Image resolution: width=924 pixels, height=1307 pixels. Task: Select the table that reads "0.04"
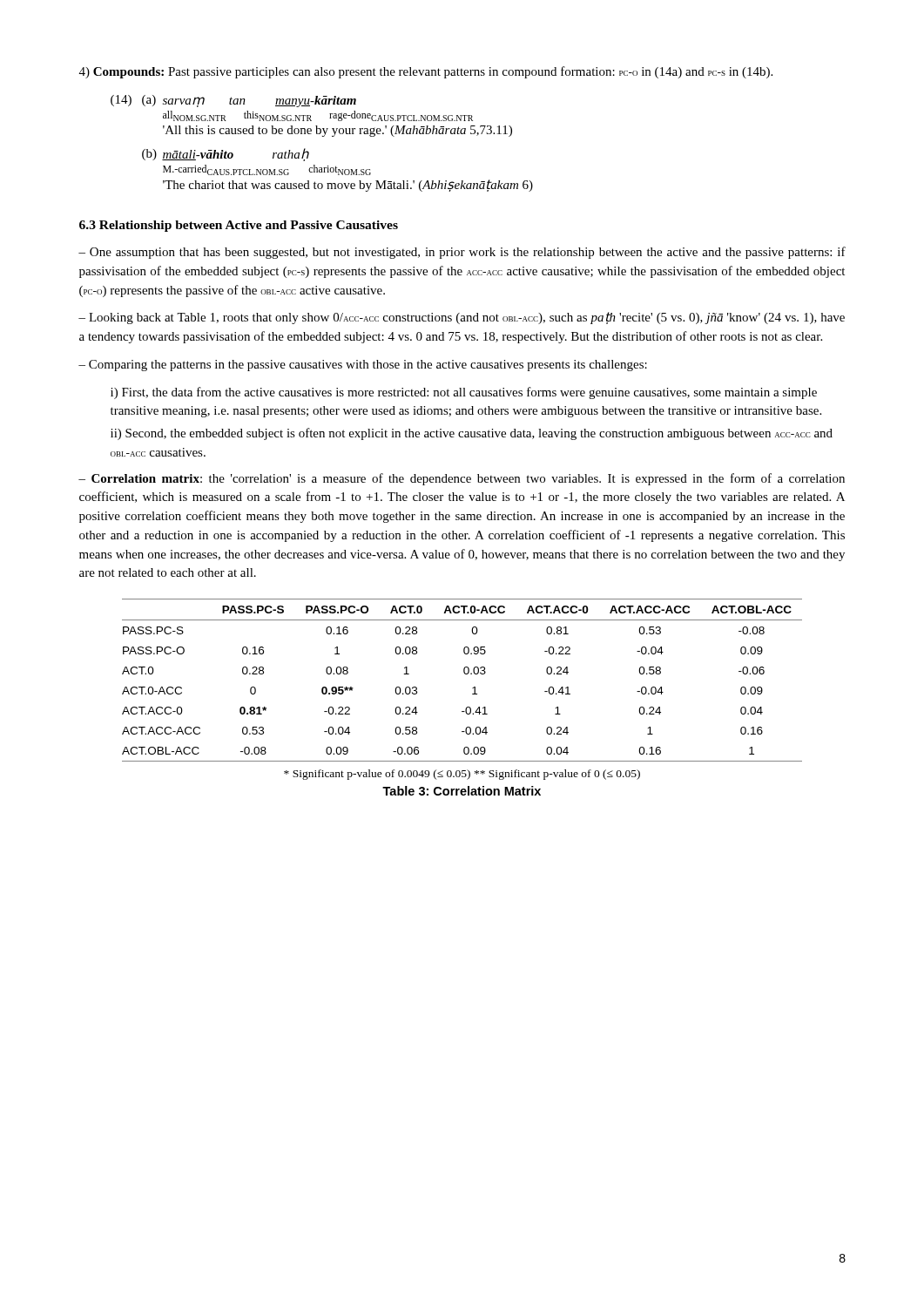pos(462,680)
